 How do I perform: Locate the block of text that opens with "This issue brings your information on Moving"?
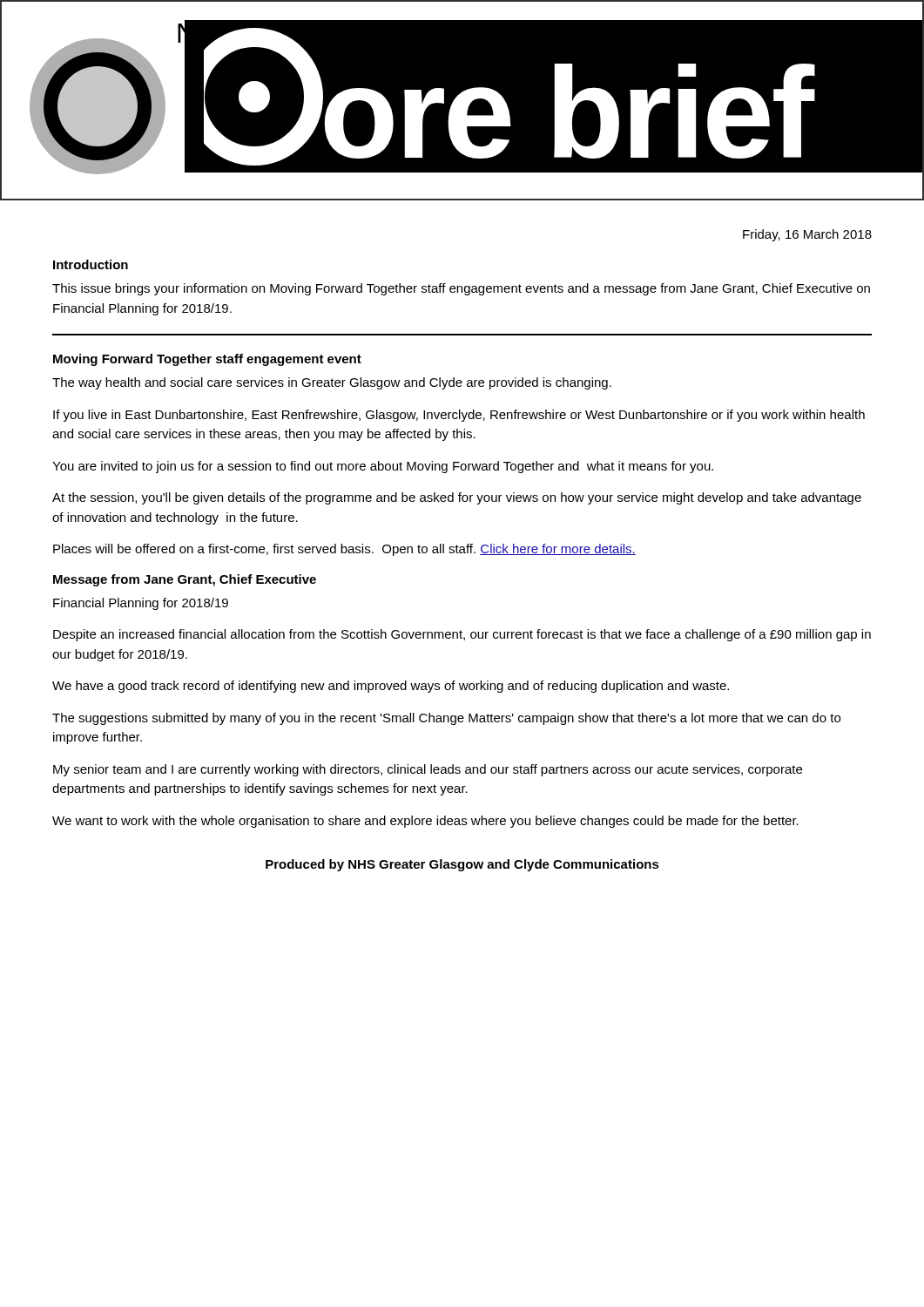[x=462, y=298]
